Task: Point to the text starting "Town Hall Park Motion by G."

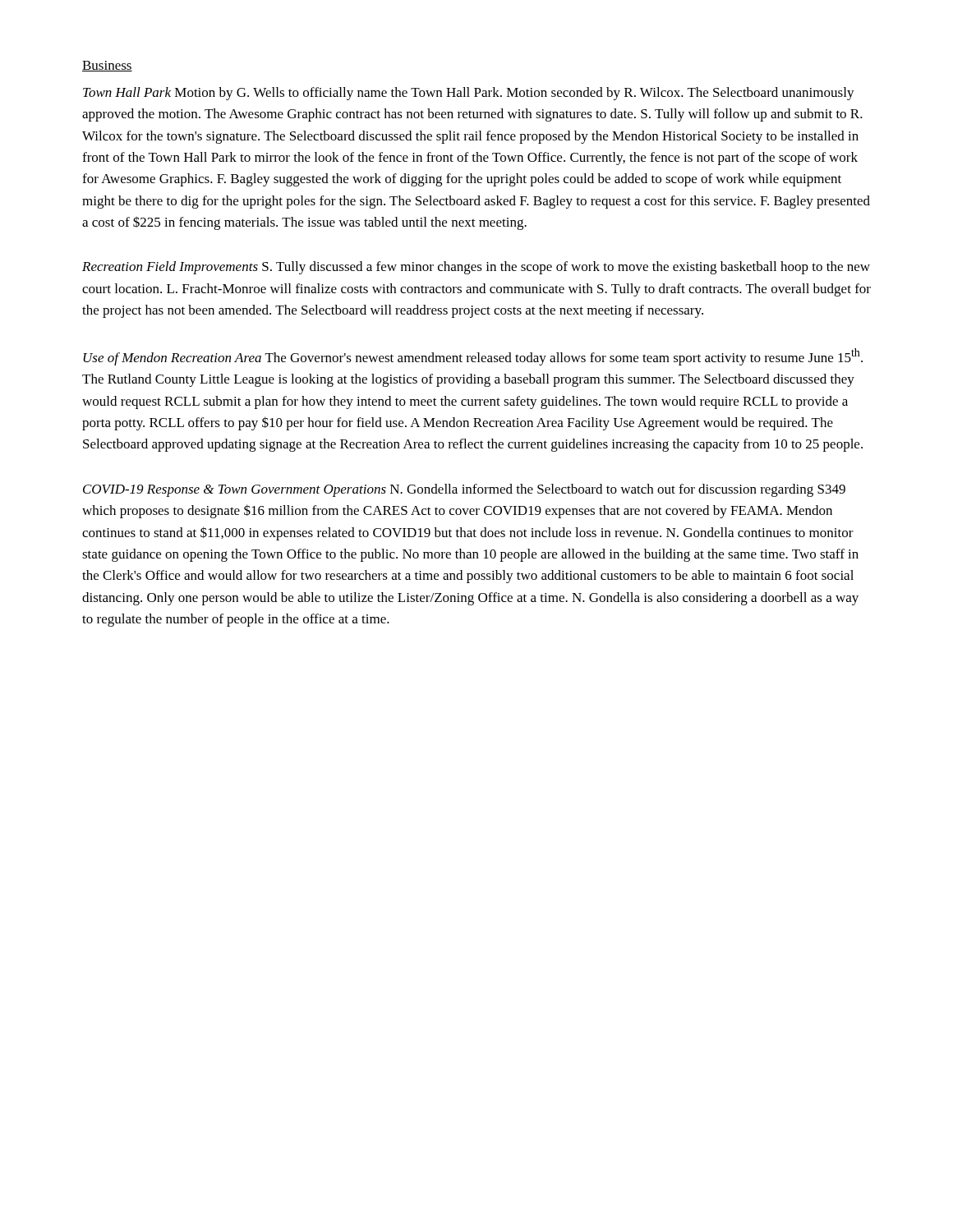Action: 476,157
